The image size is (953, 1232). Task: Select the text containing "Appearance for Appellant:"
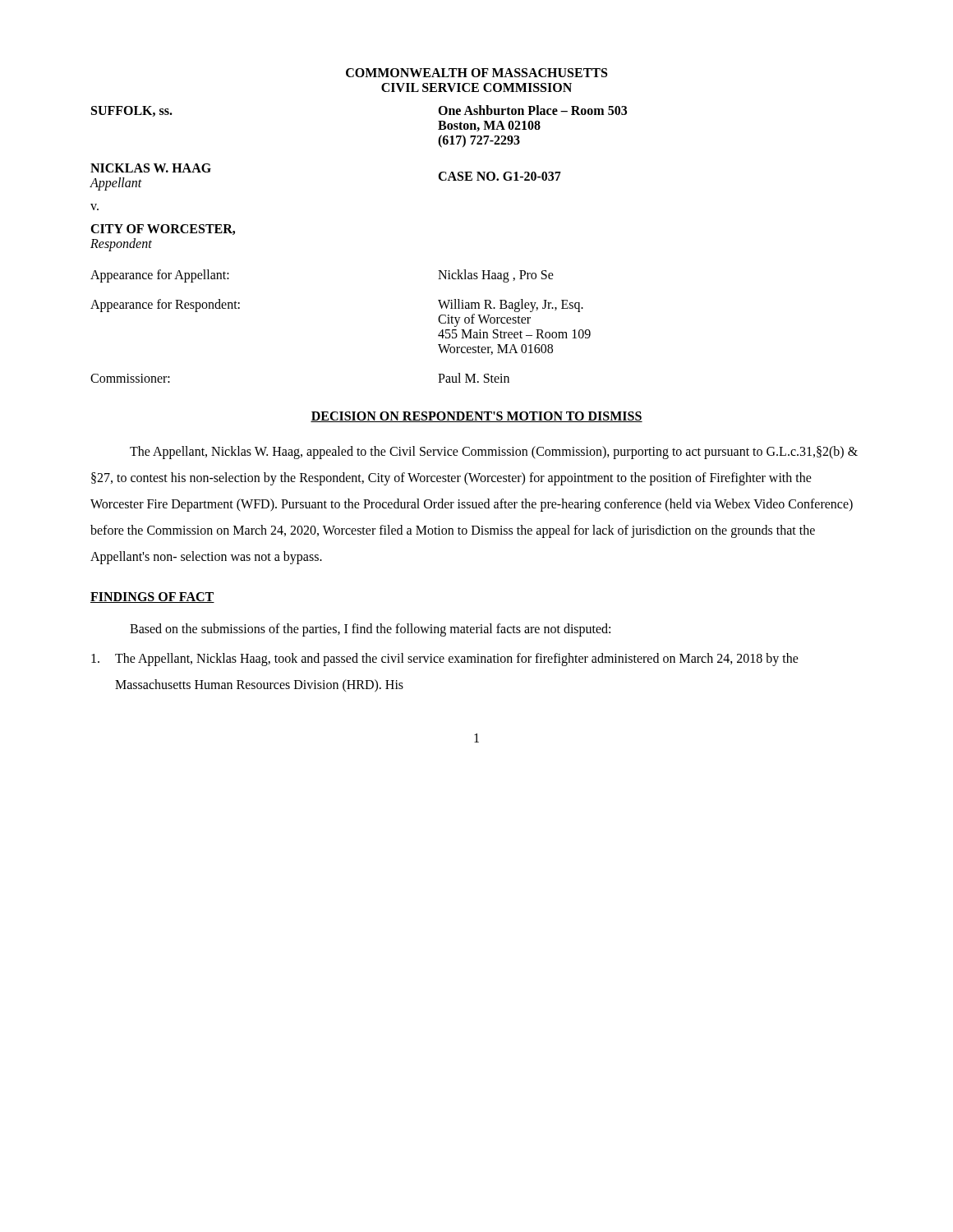coord(160,275)
